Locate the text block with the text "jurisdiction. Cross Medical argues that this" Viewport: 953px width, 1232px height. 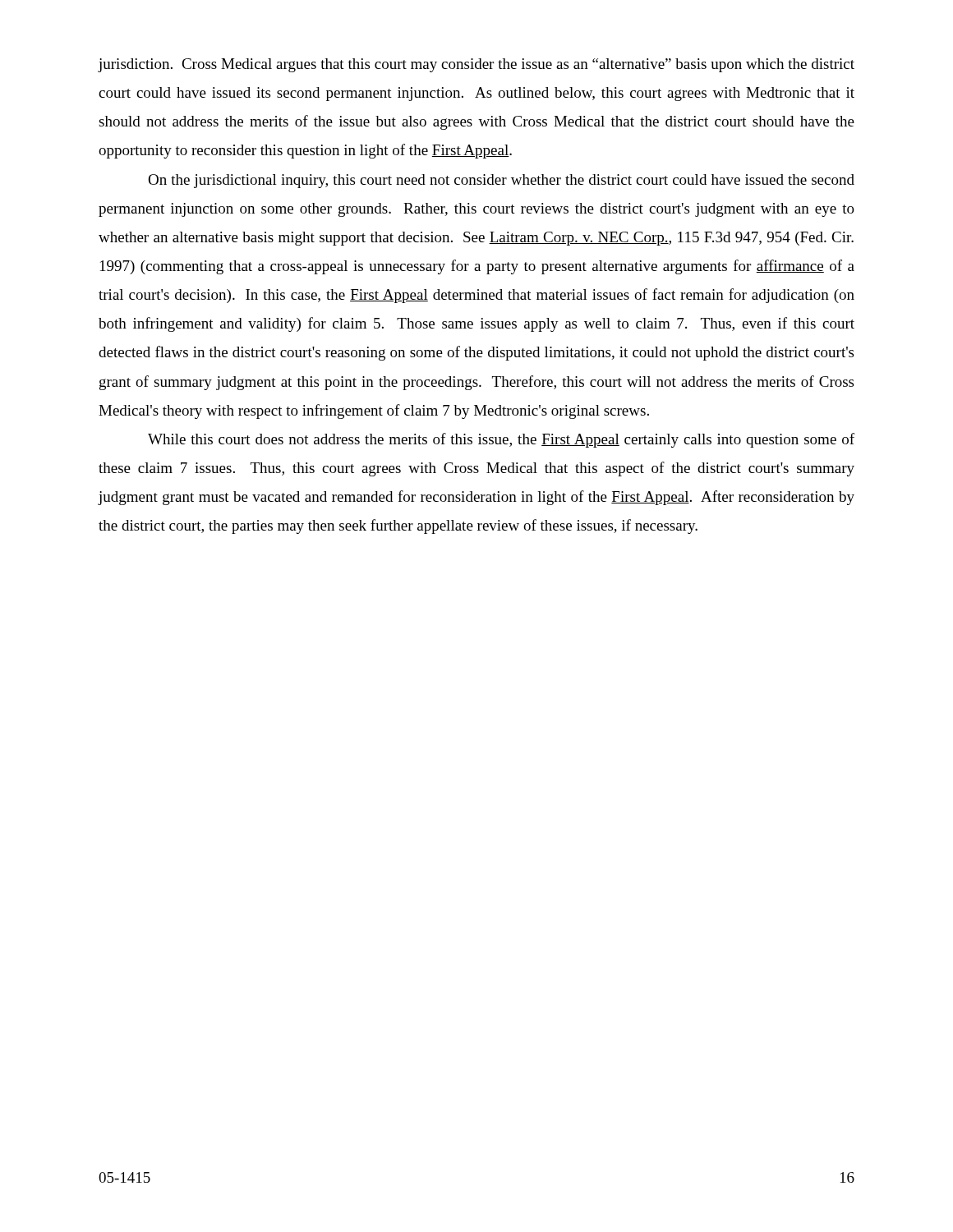[476, 107]
